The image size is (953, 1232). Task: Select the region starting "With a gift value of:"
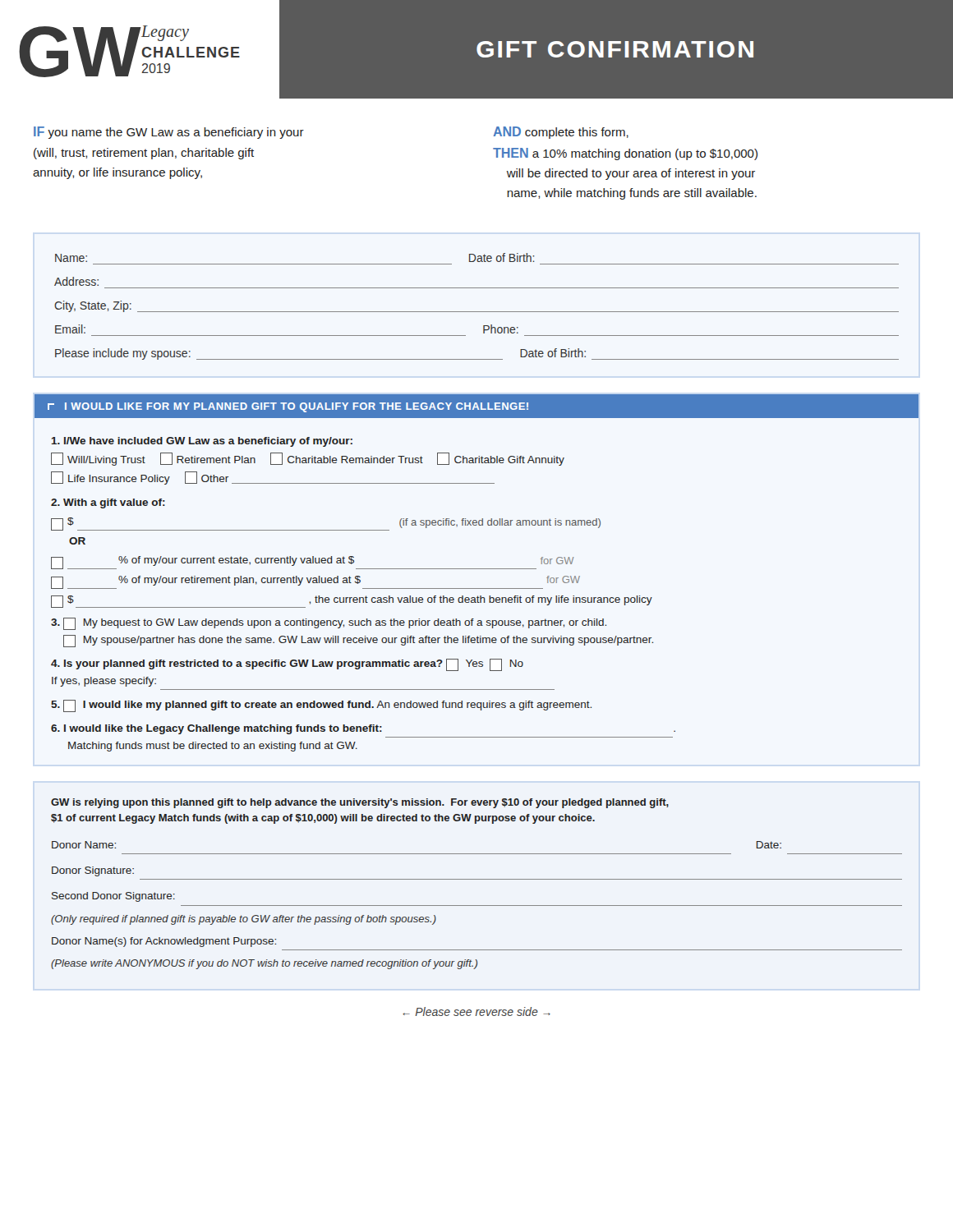(108, 502)
